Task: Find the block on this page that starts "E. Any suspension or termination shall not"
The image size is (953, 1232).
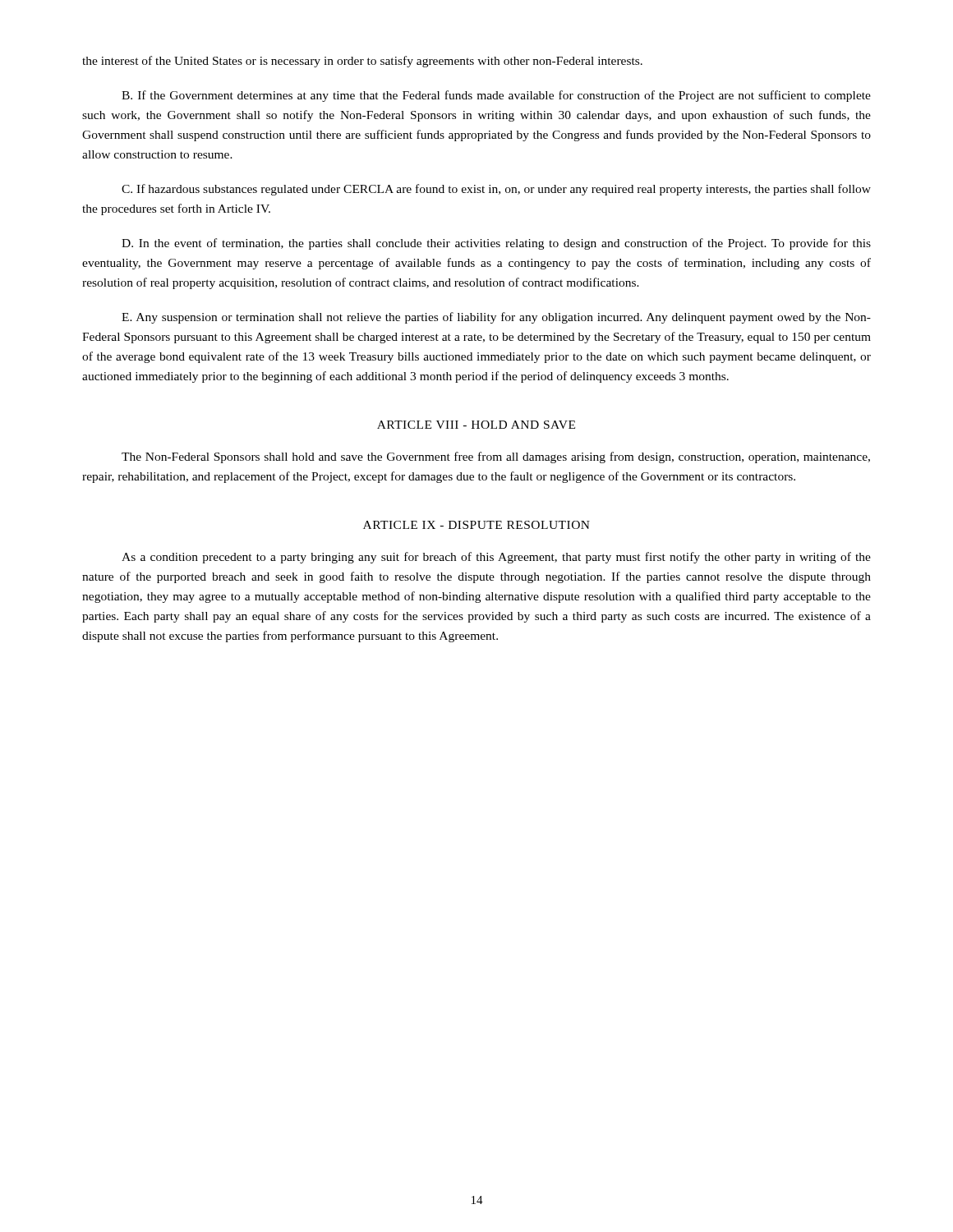Action: coord(476,346)
